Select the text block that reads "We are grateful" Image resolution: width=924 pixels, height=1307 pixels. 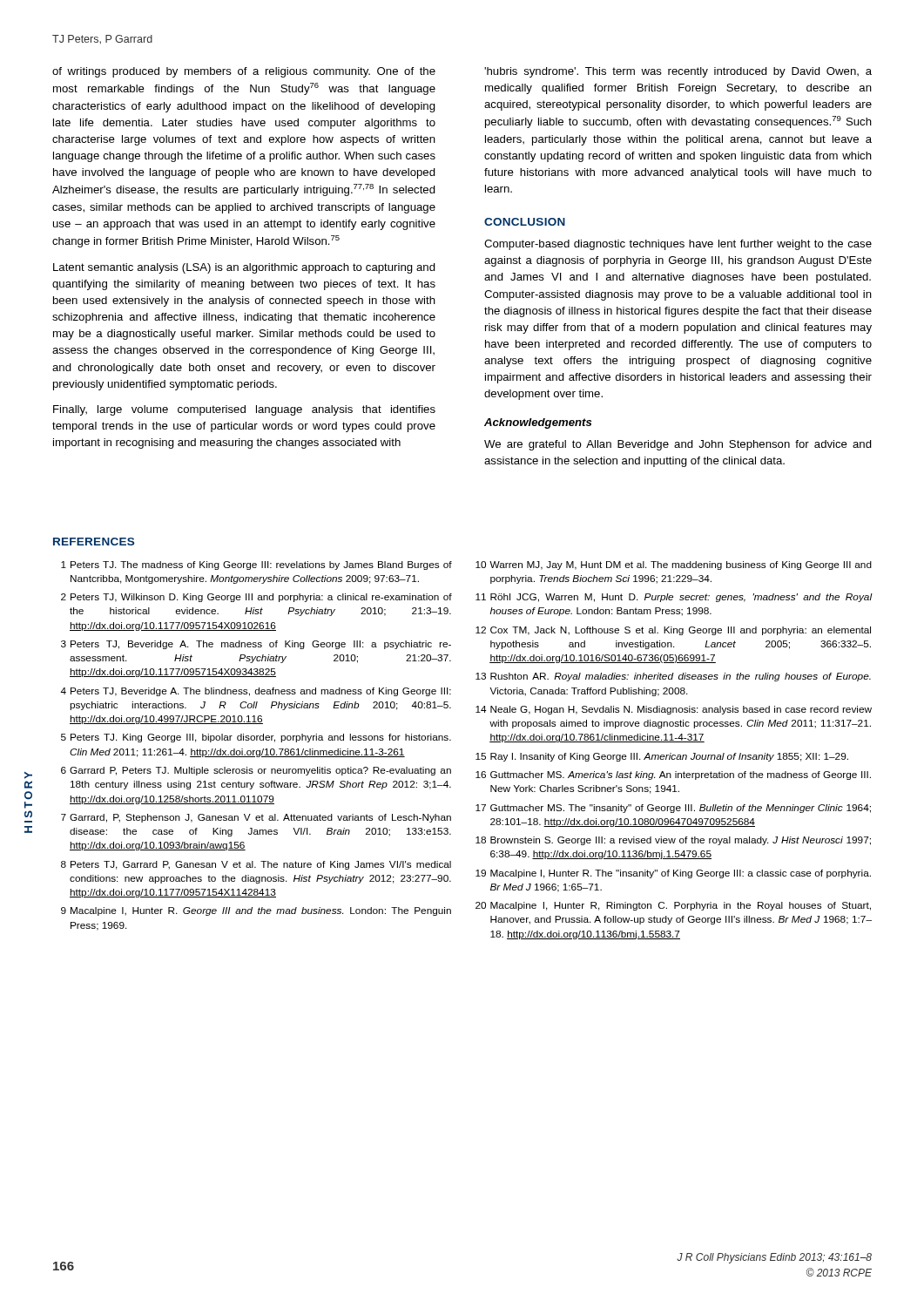click(x=678, y=452)
